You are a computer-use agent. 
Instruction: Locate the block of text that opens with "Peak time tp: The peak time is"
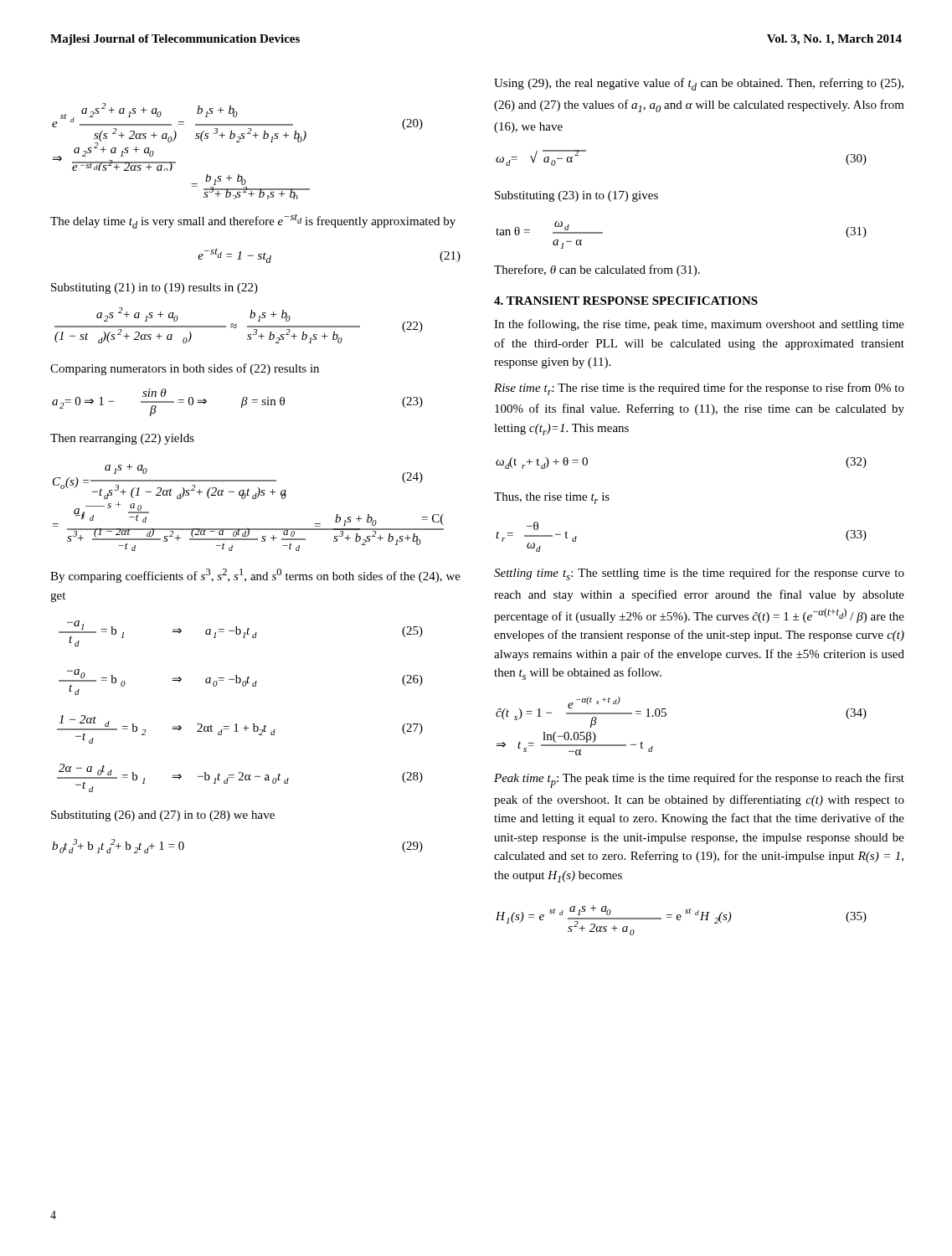[699, 828]
